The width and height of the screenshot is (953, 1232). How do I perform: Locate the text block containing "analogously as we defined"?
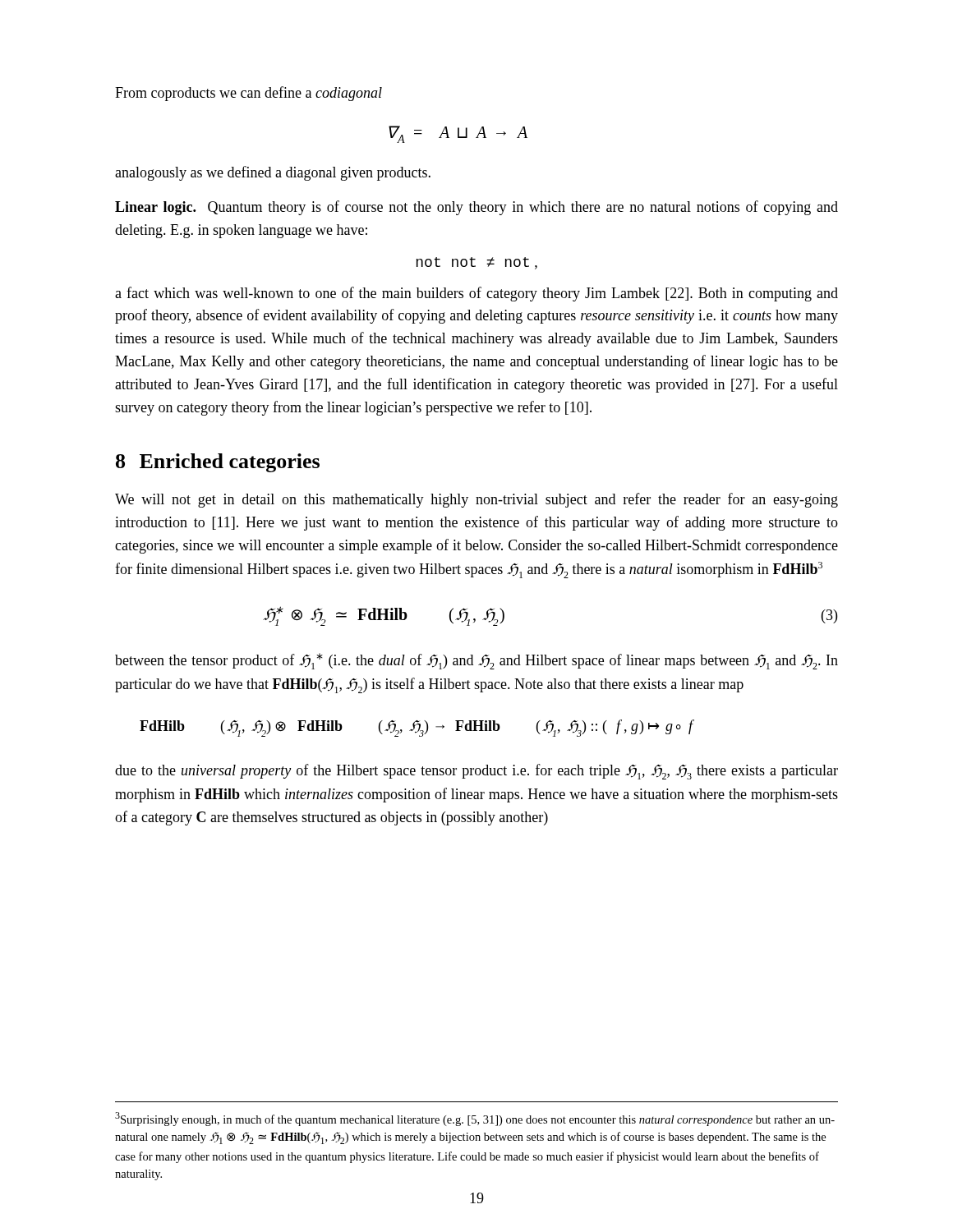[x=273, y=173]
